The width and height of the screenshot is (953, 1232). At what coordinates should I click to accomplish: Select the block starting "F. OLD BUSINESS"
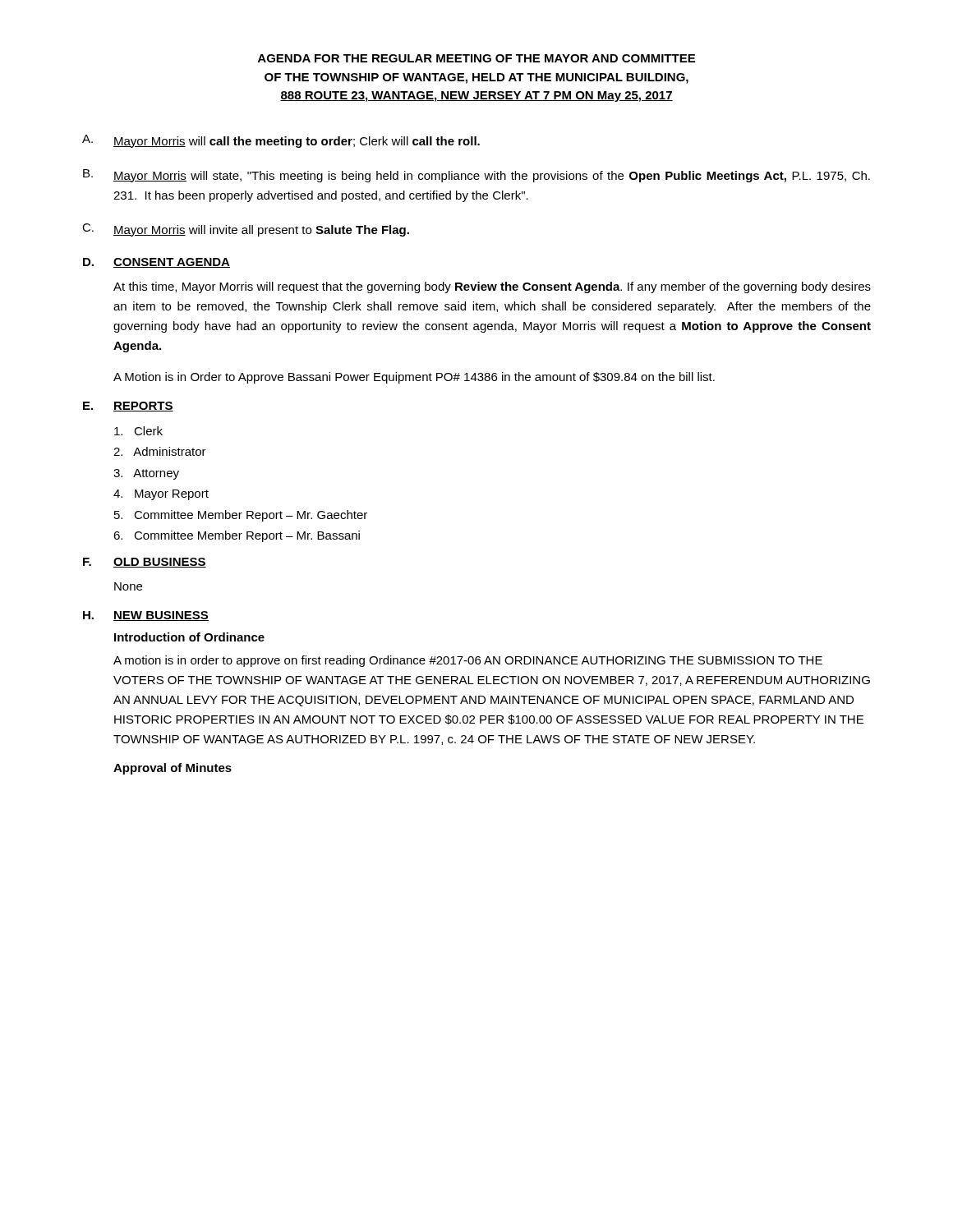(x=144, y=561)
